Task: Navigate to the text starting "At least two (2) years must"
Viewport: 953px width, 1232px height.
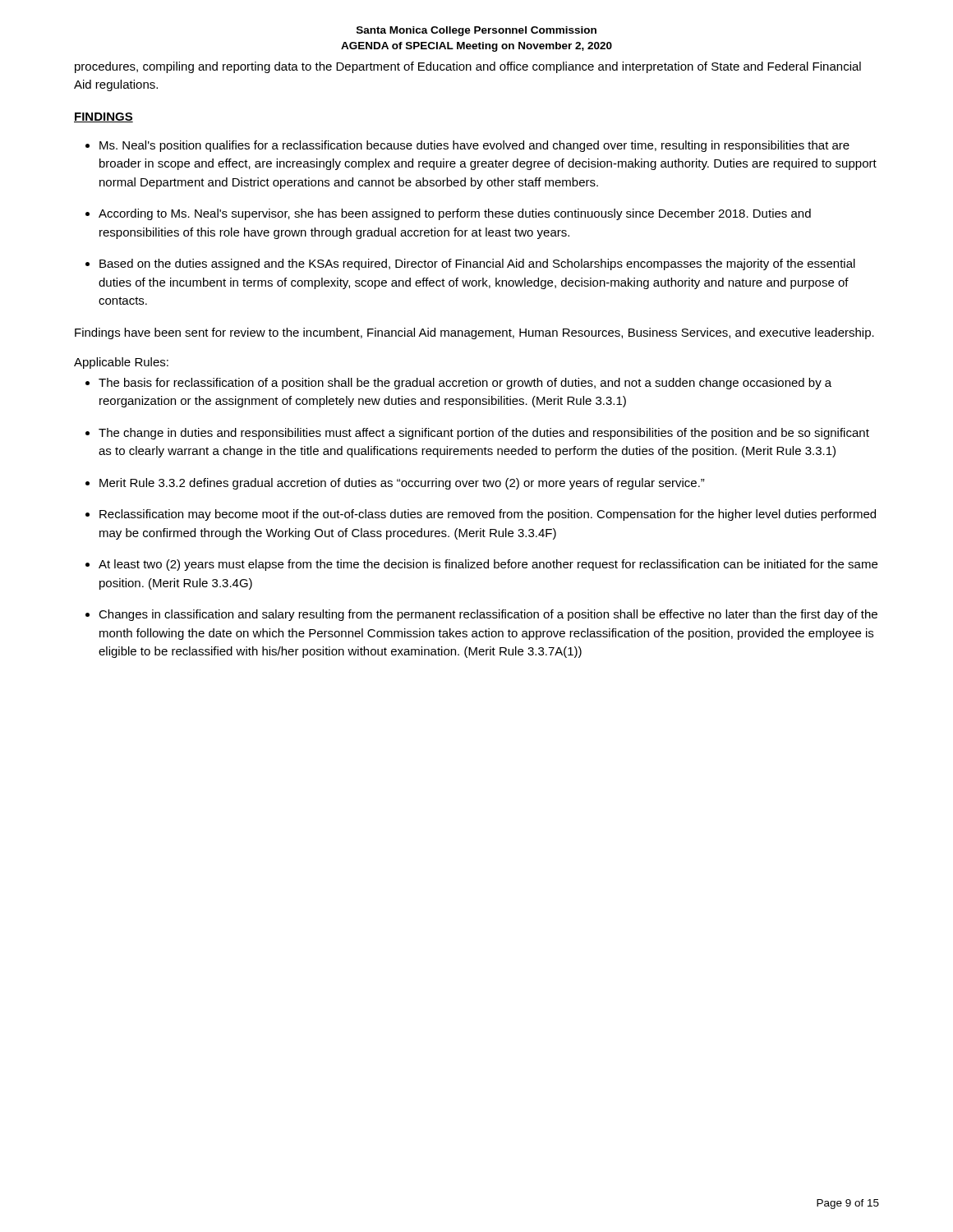Action: [488, 573]
